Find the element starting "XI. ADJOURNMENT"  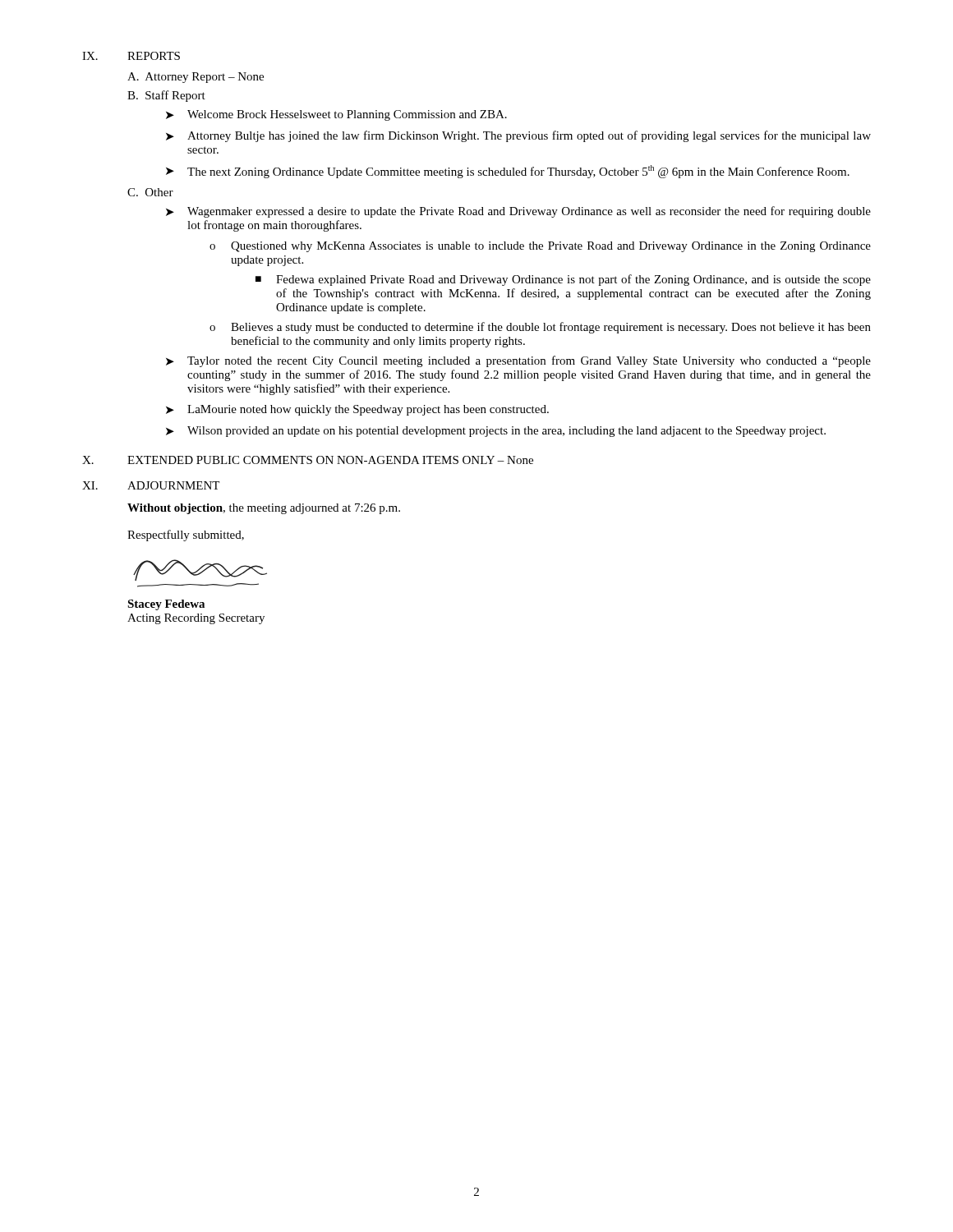point(151,486)
